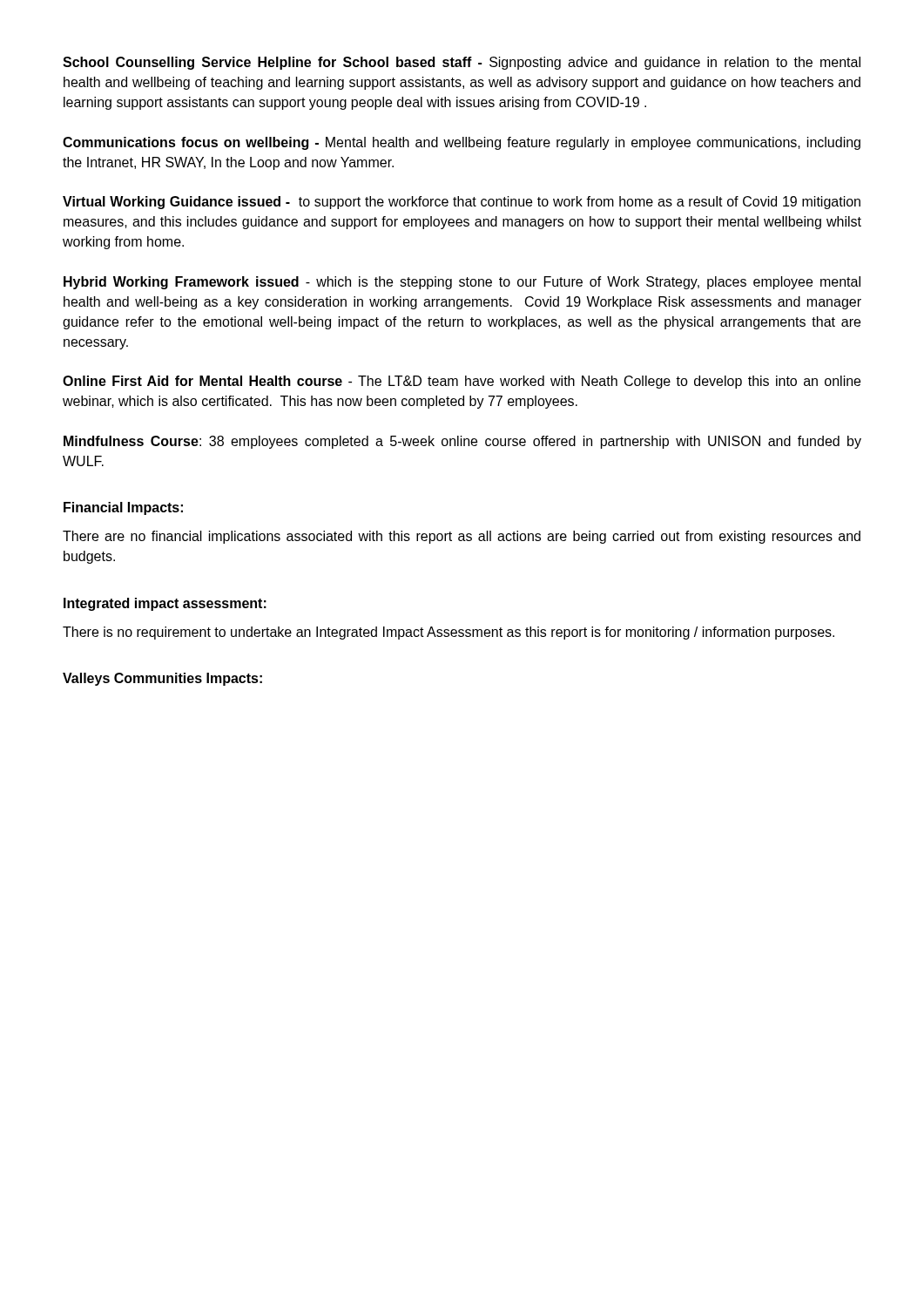
Task: Click on the text block that says "Mindfulness Course: 38 employees"
Action: click(x=462, y=451)
